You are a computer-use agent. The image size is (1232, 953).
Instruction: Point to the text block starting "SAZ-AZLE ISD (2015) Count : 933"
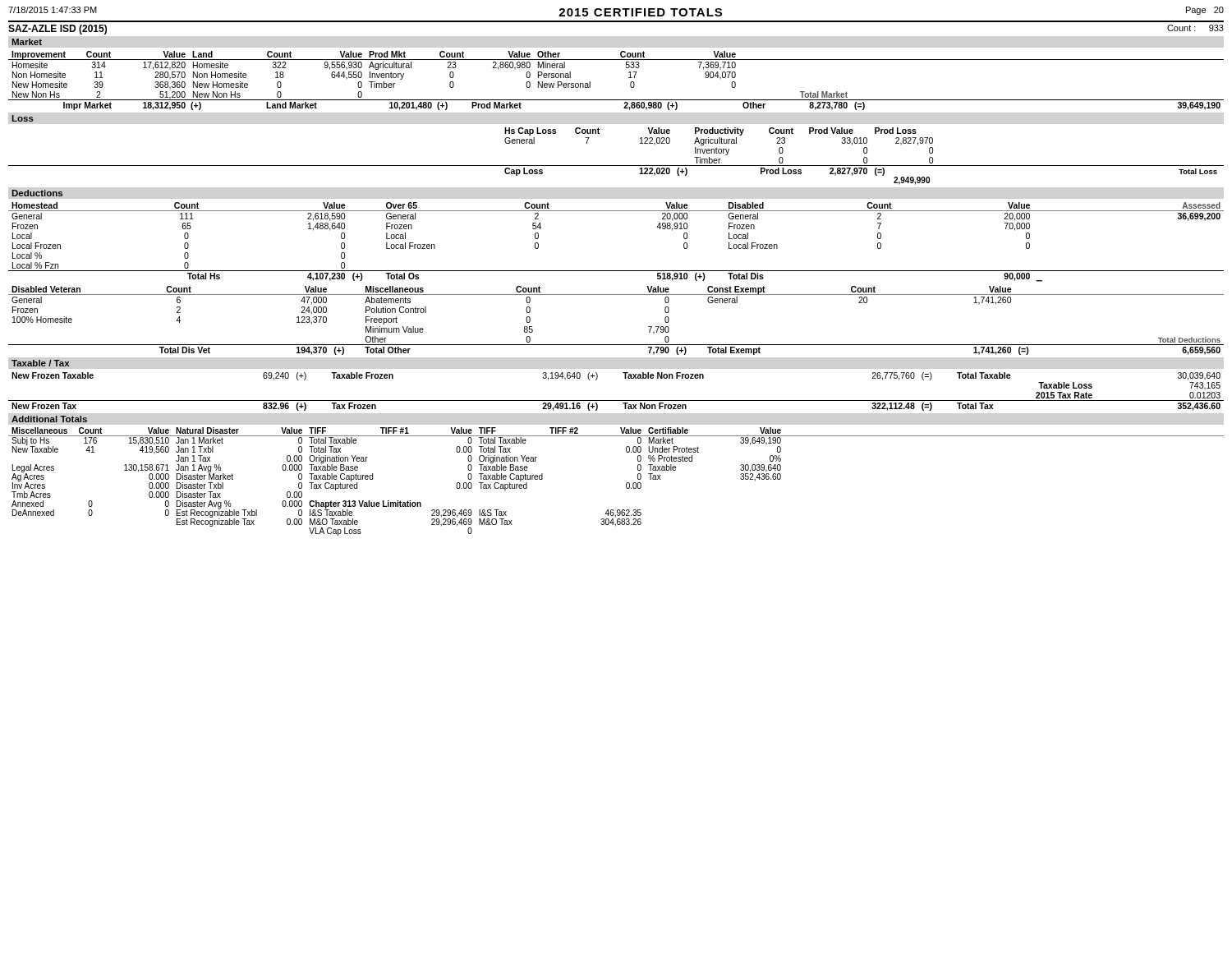(x=616, y=29)
